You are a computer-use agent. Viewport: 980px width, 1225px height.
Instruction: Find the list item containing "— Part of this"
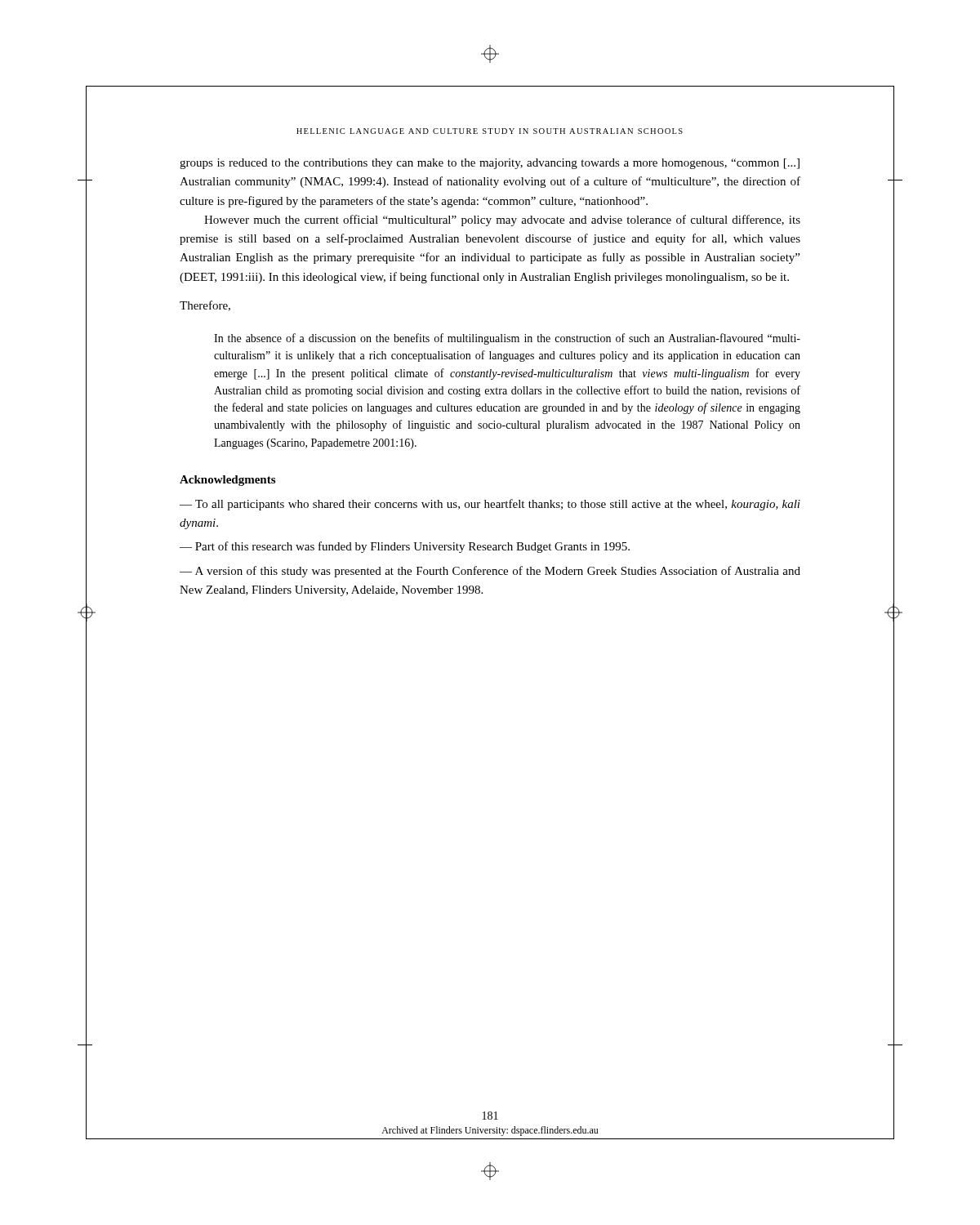tap(490, 547)
